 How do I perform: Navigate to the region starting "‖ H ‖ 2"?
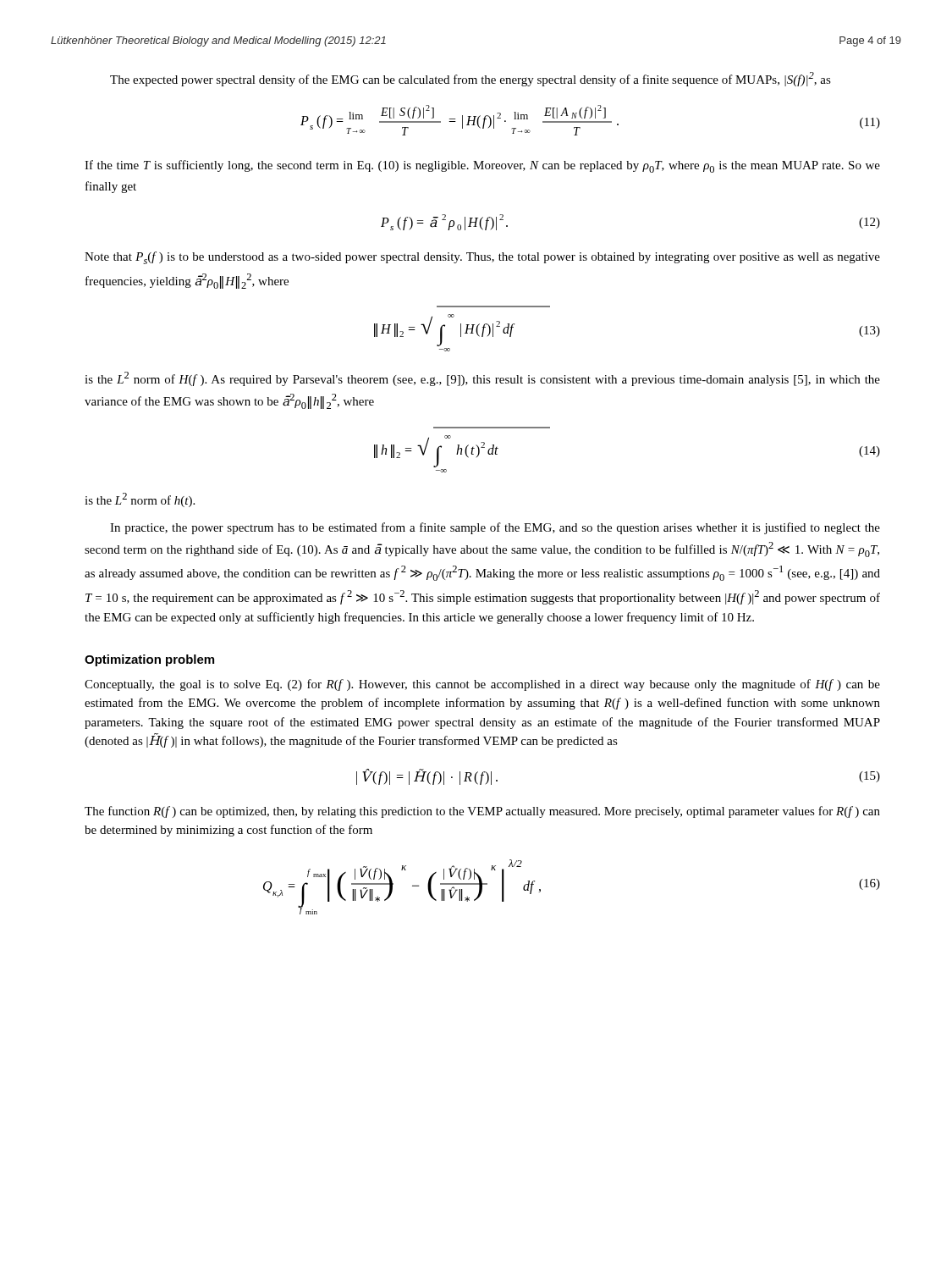[482, 330]
